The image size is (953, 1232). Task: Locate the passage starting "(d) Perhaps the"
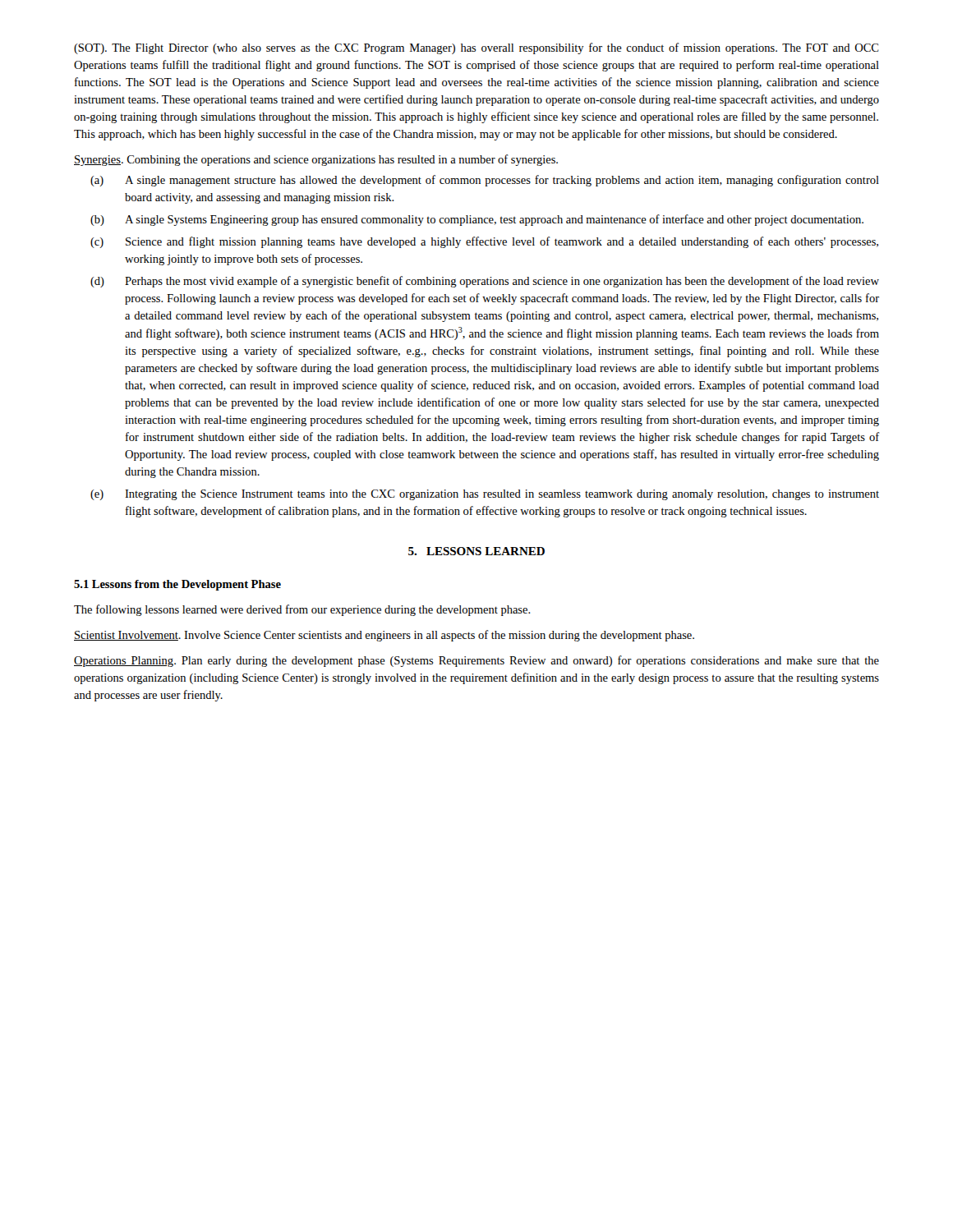coord(476,377)
